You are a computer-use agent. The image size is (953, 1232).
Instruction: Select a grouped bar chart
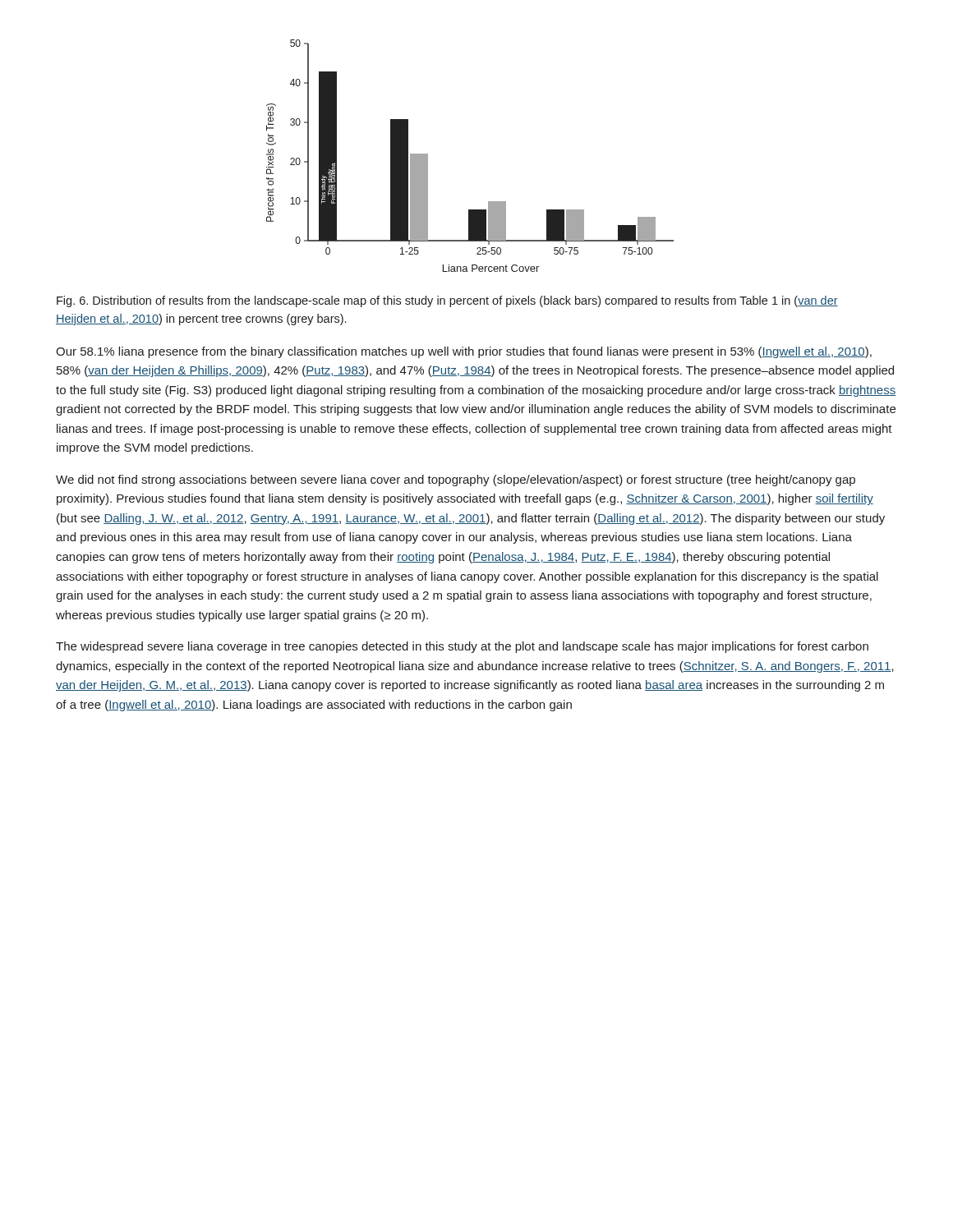click(x=476, y=158)
